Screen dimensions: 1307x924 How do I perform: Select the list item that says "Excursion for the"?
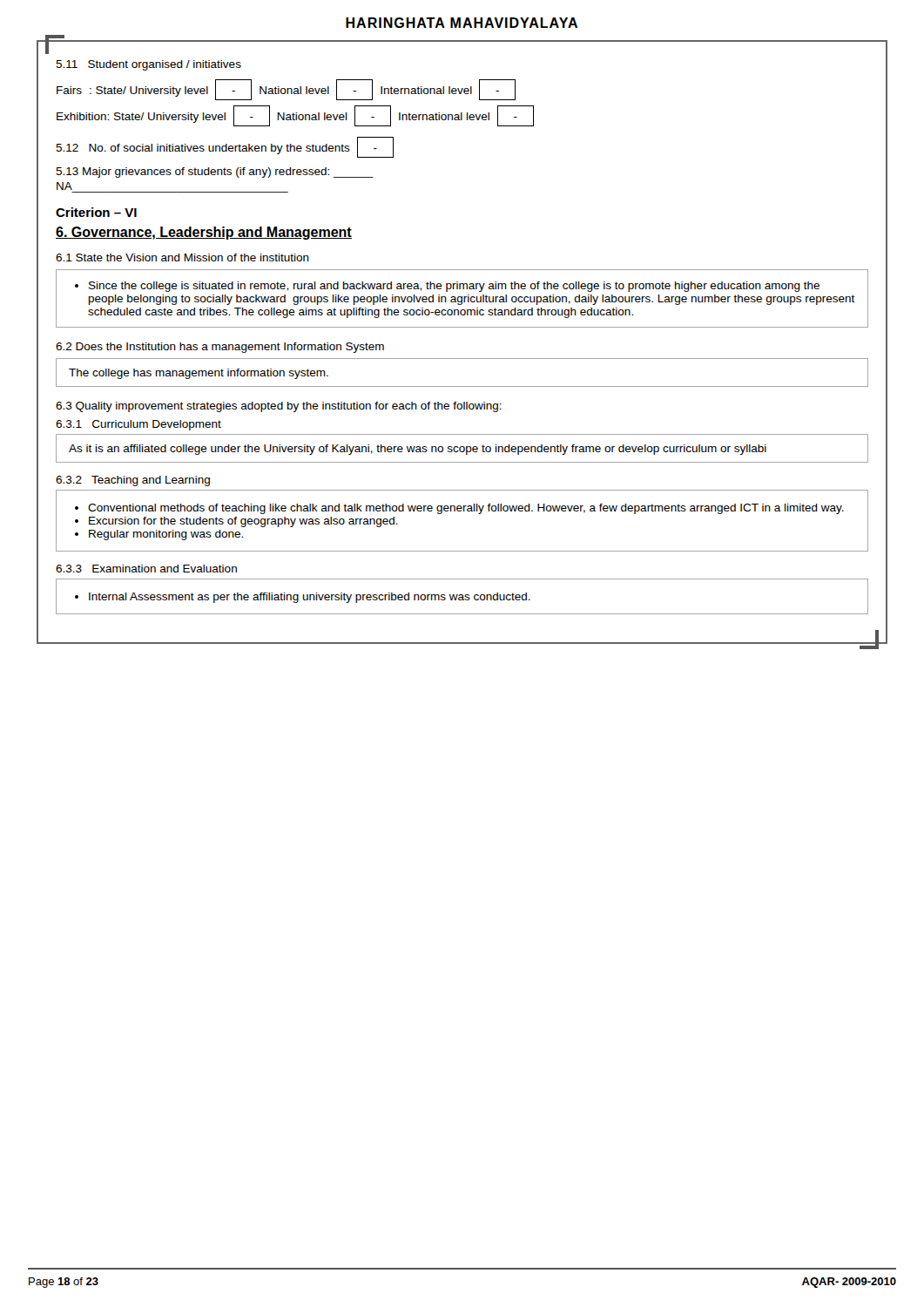pos(243,521)
